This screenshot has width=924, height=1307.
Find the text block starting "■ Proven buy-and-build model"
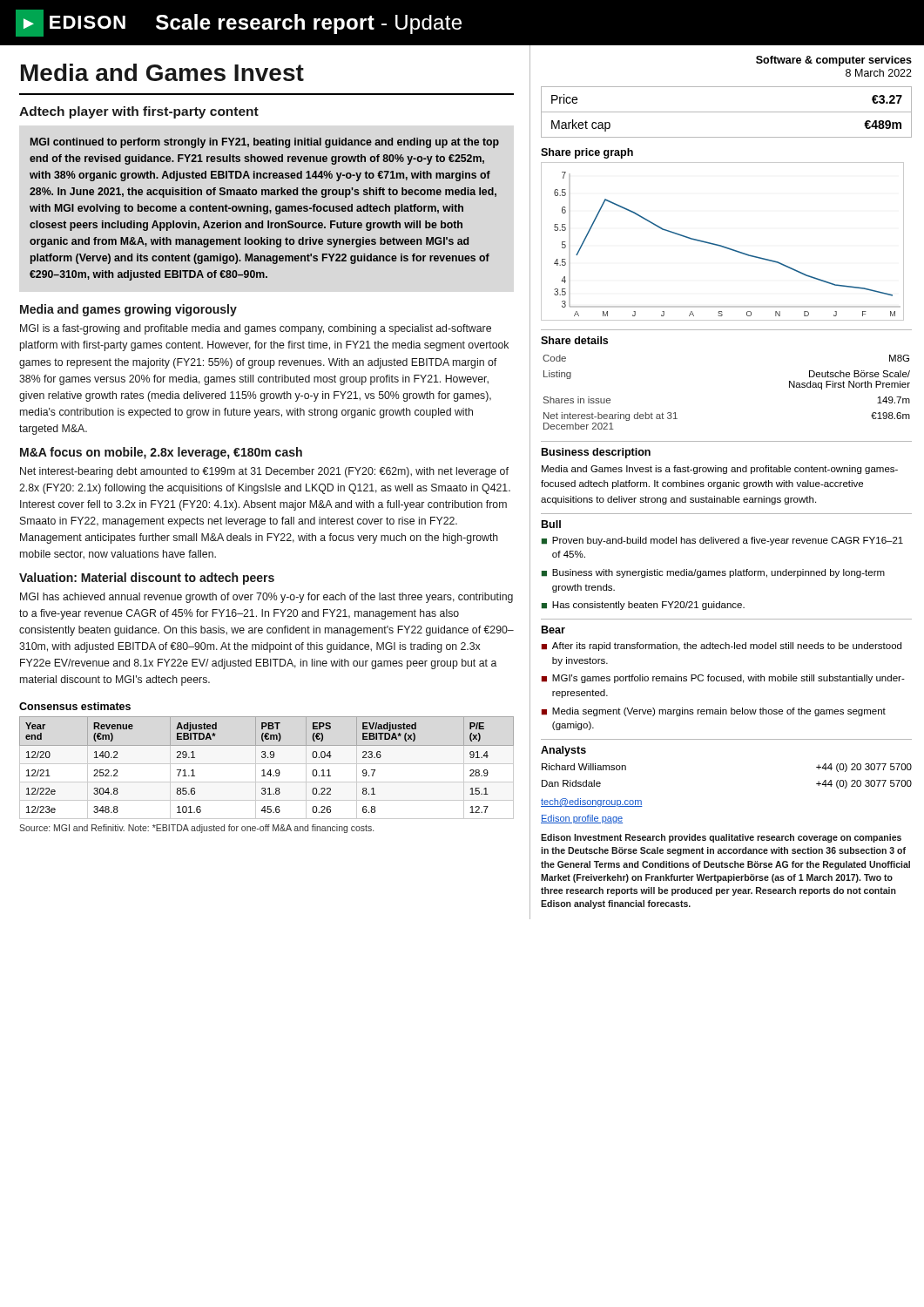point(726,548)
